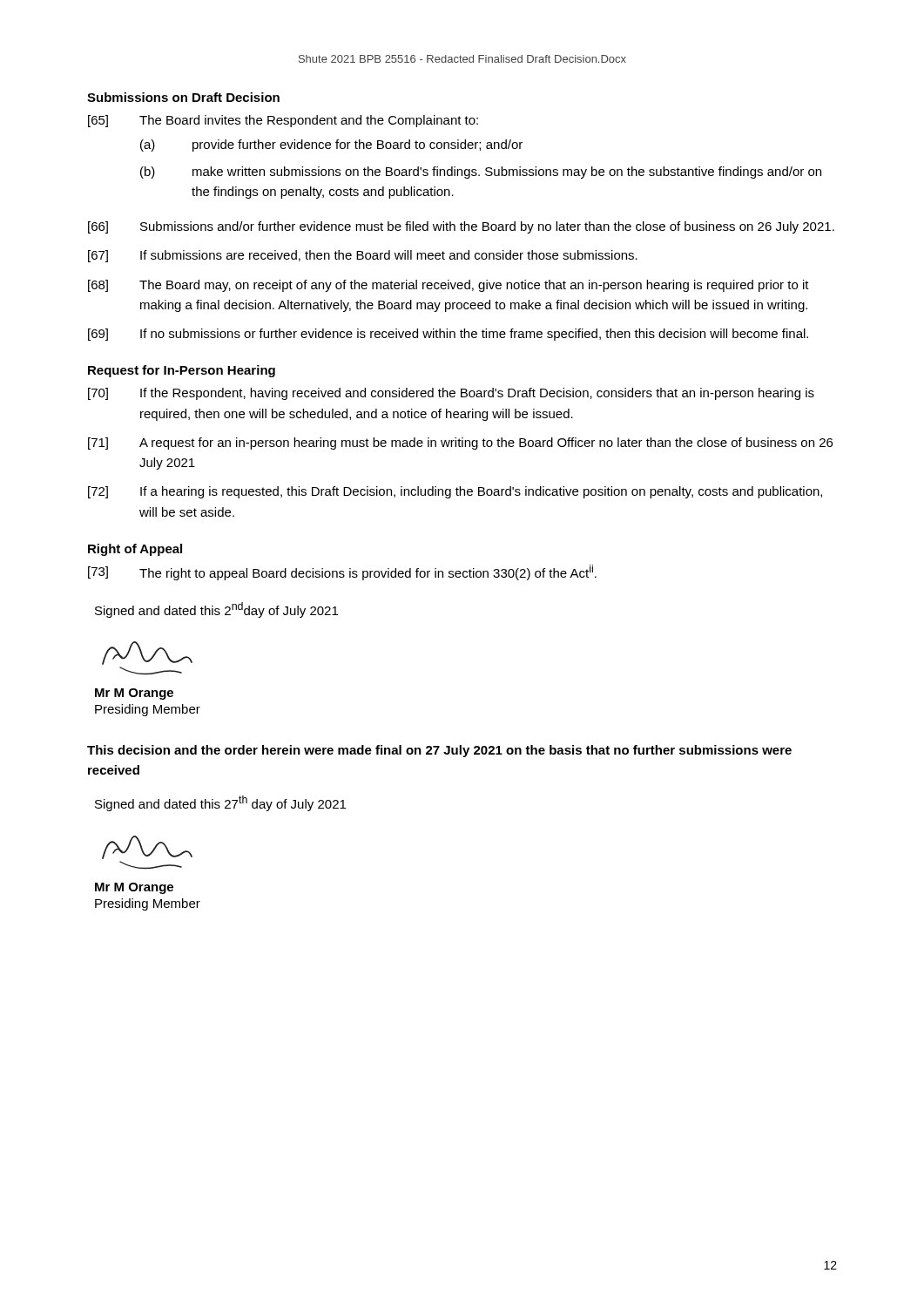Locate the passage starting "[72] If a"

(462, 501)
